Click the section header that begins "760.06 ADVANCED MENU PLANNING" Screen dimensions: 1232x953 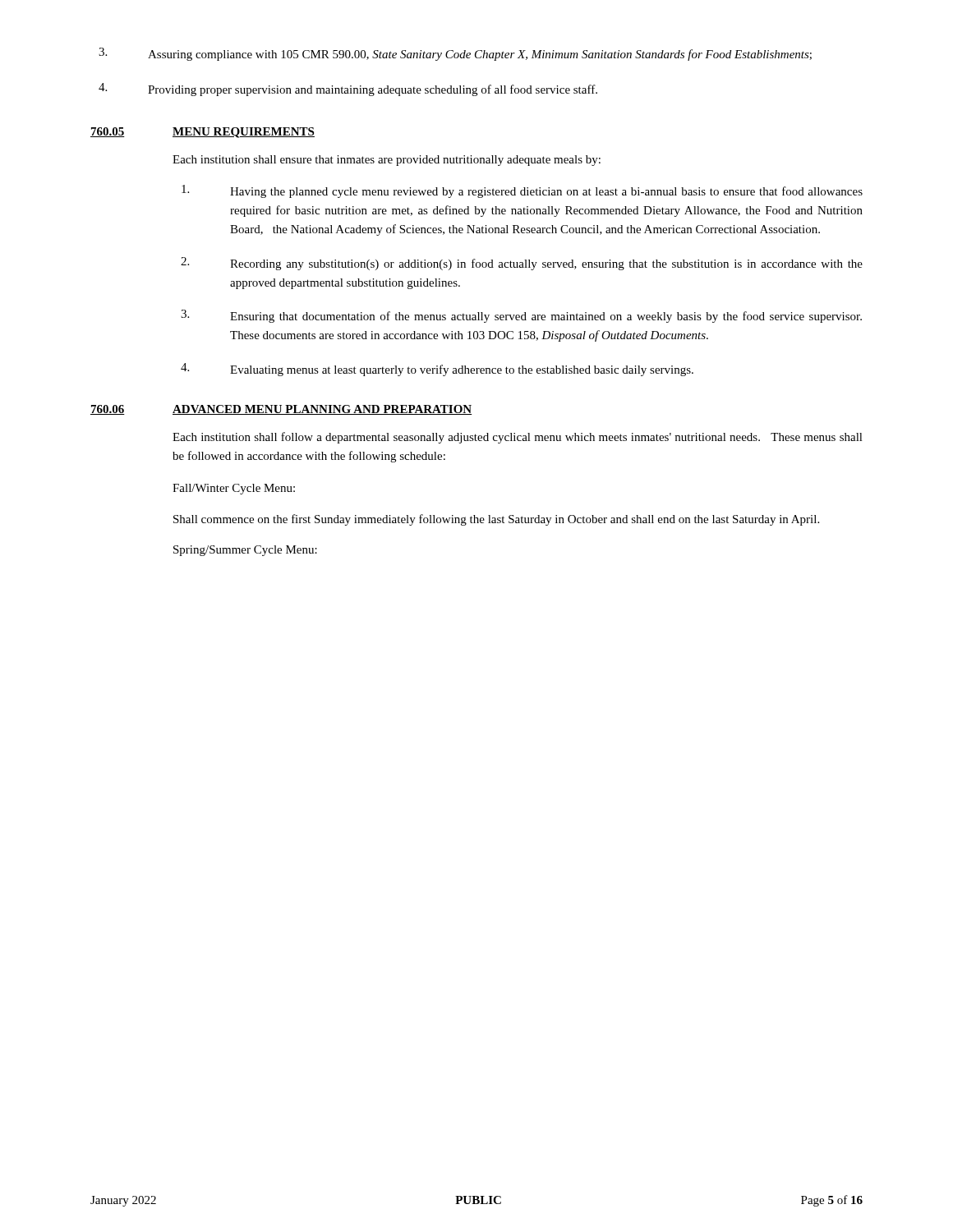pyautogui.click(x=281, y=409)
